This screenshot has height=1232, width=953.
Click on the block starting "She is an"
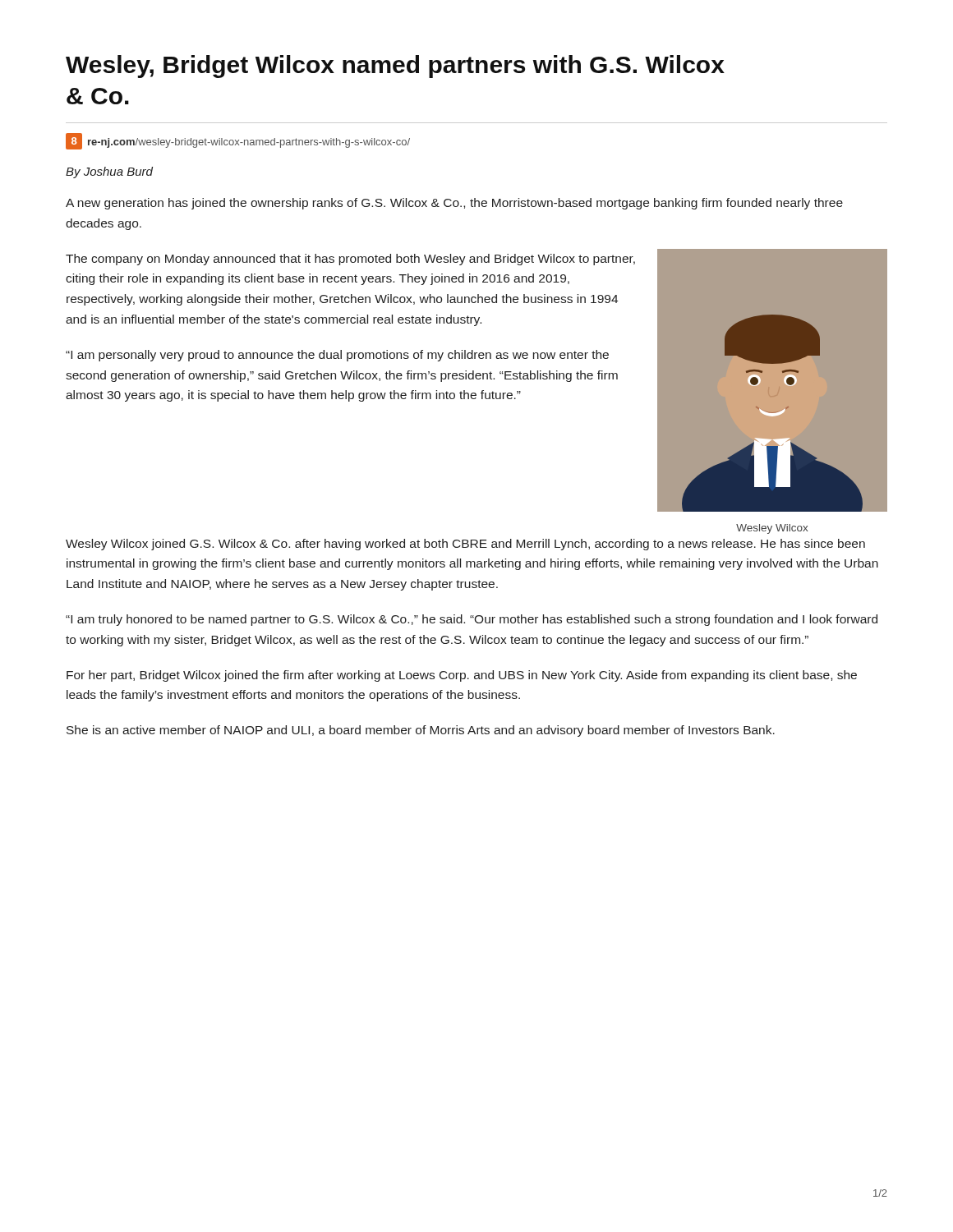click(421, 730)
